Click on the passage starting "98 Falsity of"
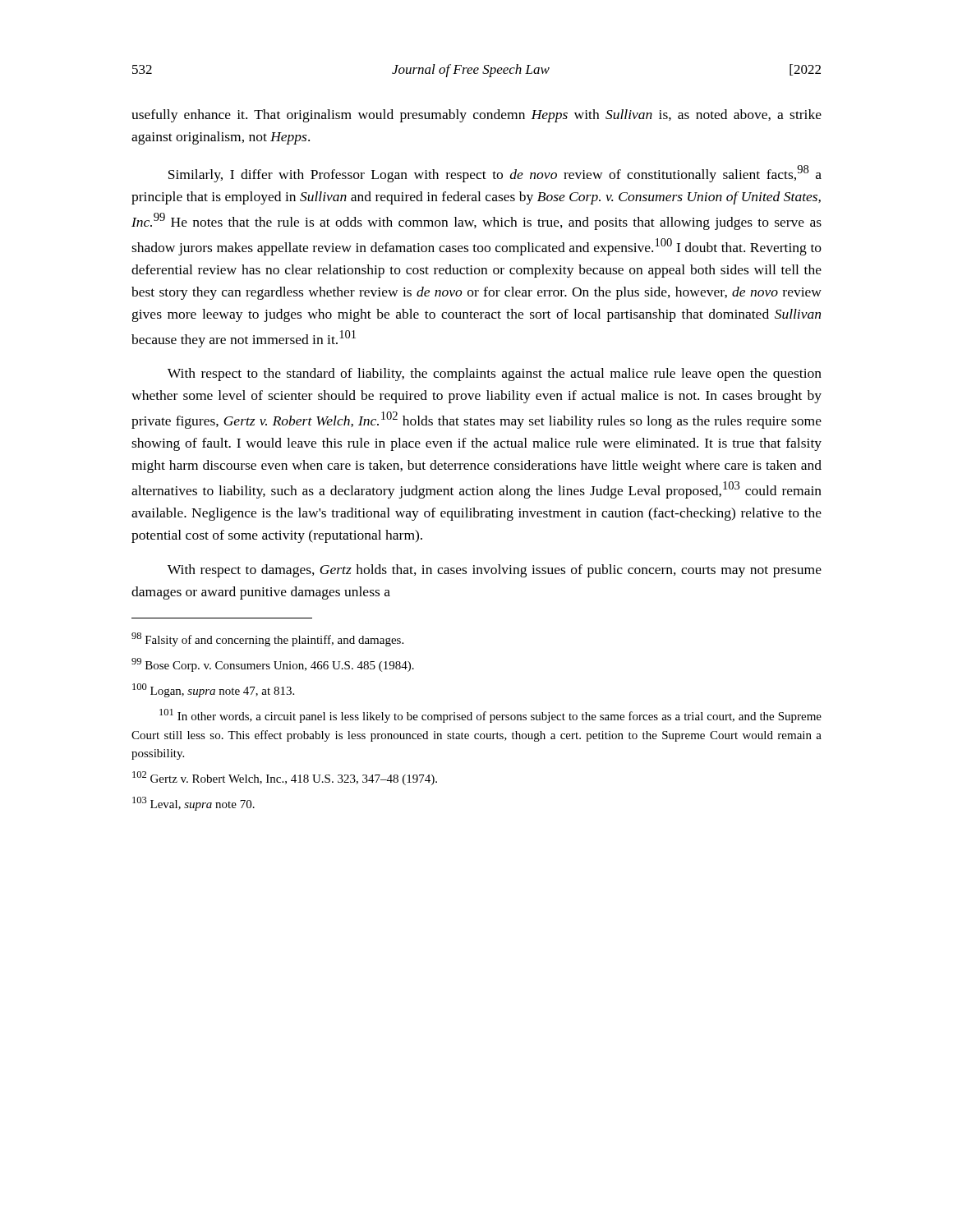Viewport: 953px width, 1232px height. tap(268, 638)
